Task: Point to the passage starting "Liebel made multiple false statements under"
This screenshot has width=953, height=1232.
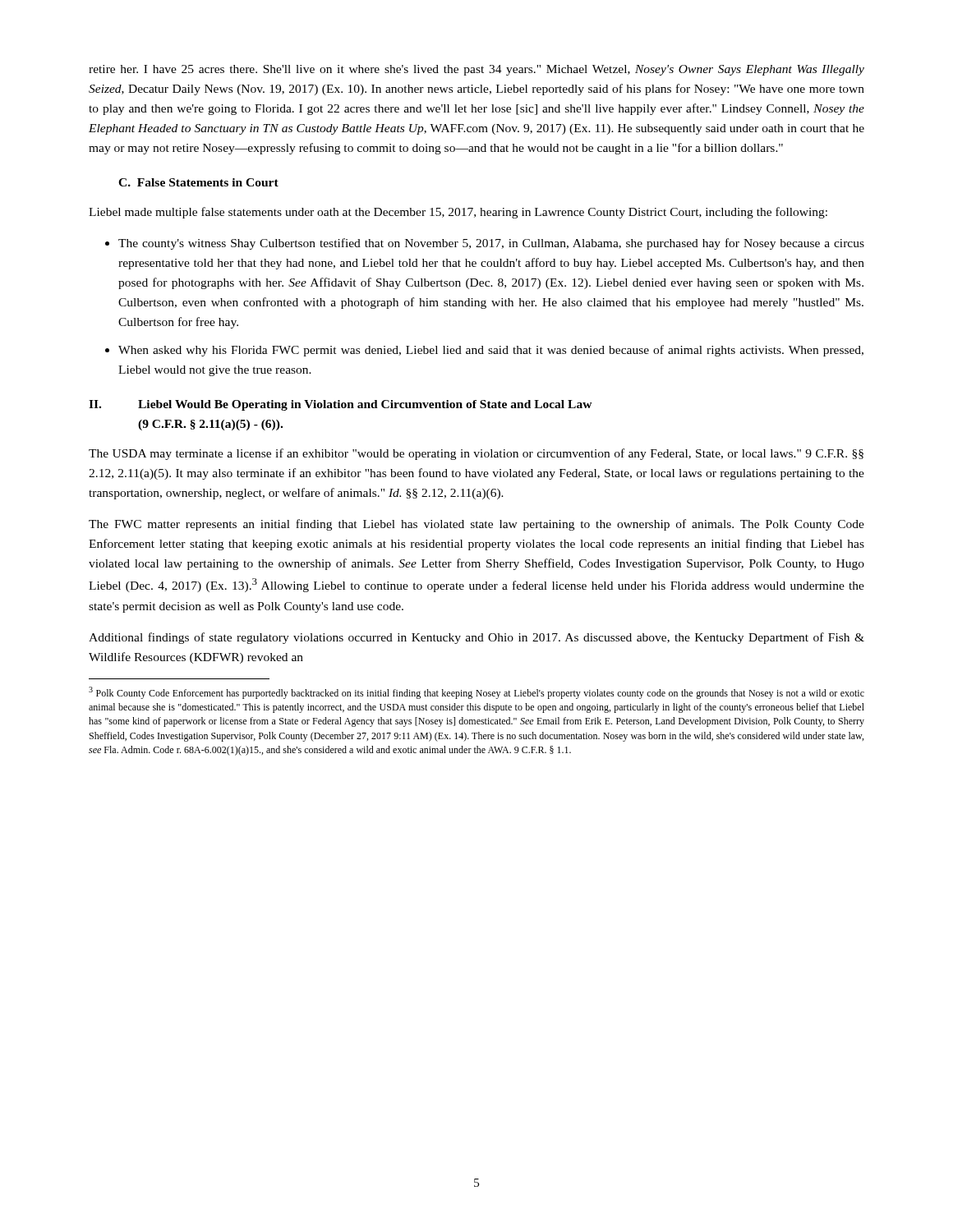Action: pos(458,212)
